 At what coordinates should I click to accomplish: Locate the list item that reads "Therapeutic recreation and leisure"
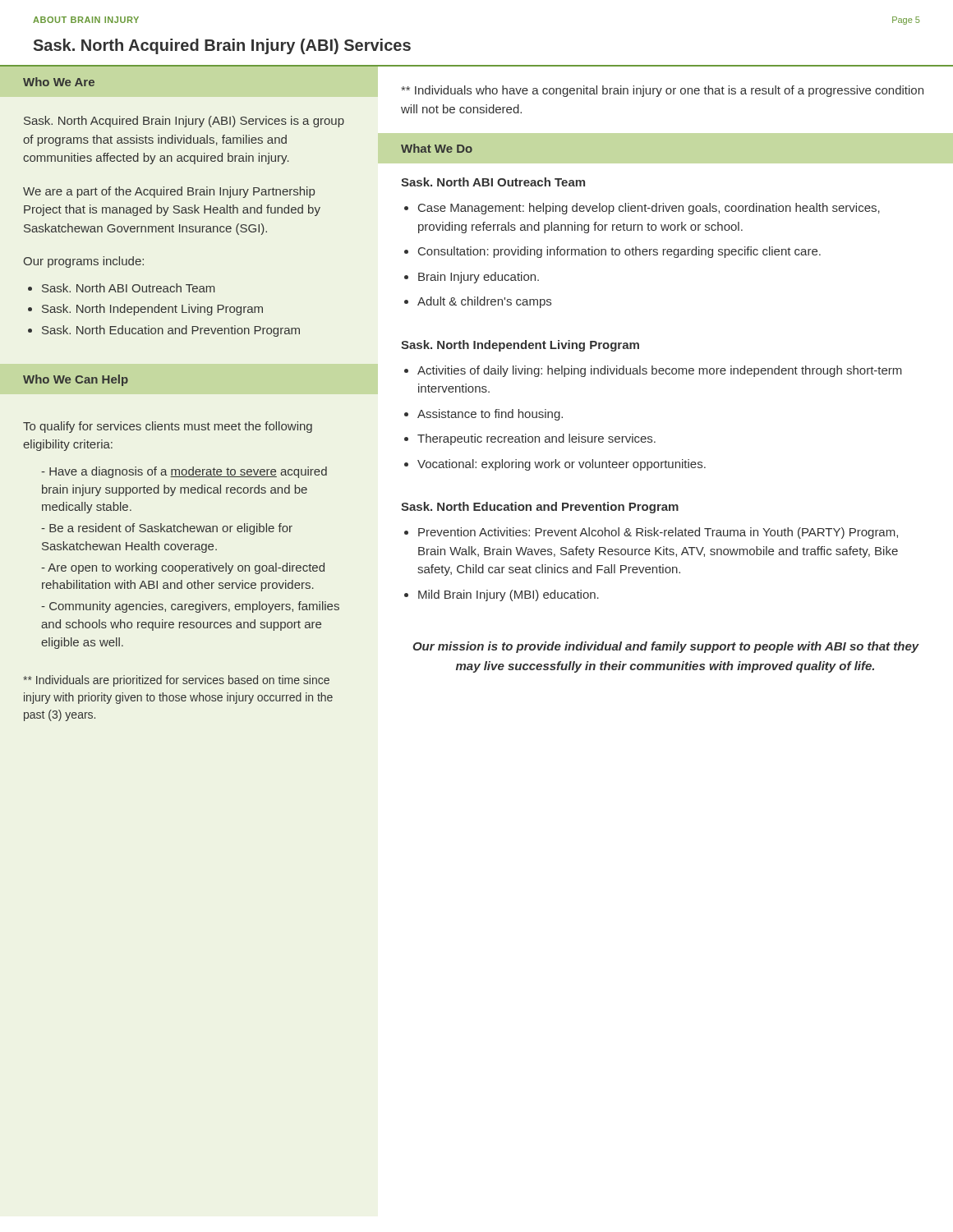(x=537, y=438)
